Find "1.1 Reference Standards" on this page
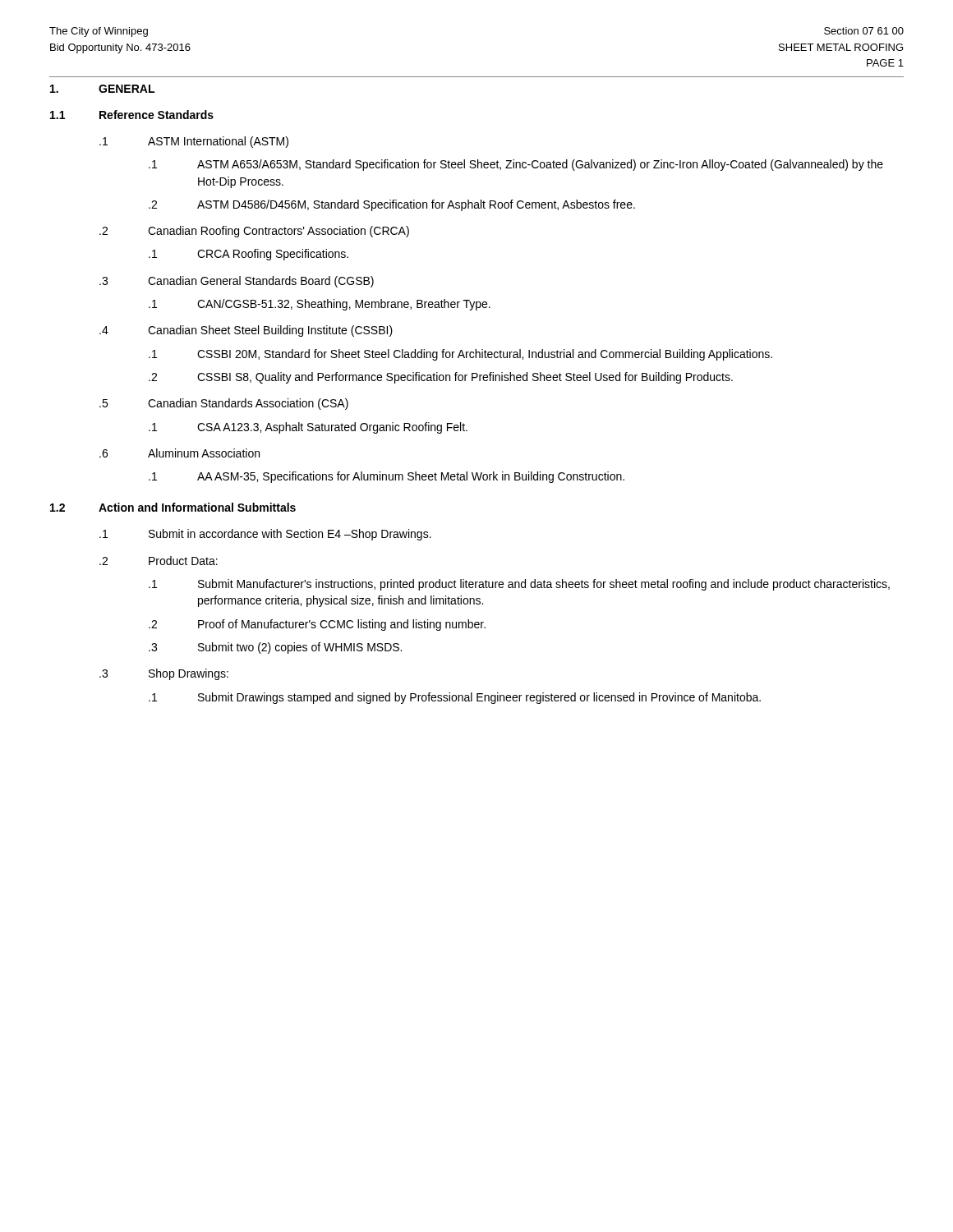The height and width of the screenshot is (1232, 953). (x=131, y=115)
